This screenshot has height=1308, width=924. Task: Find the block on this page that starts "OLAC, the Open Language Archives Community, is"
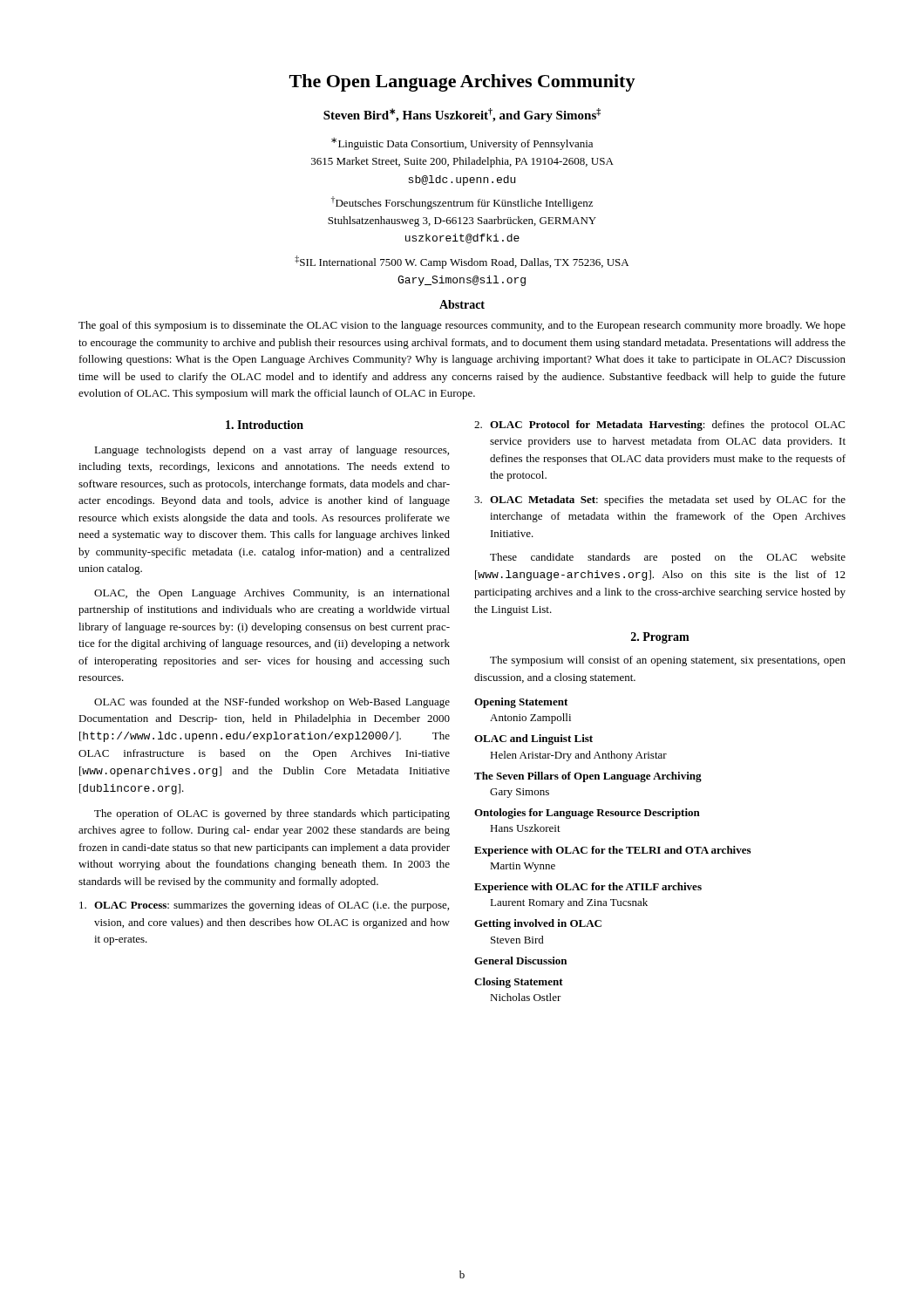point(264,635)
